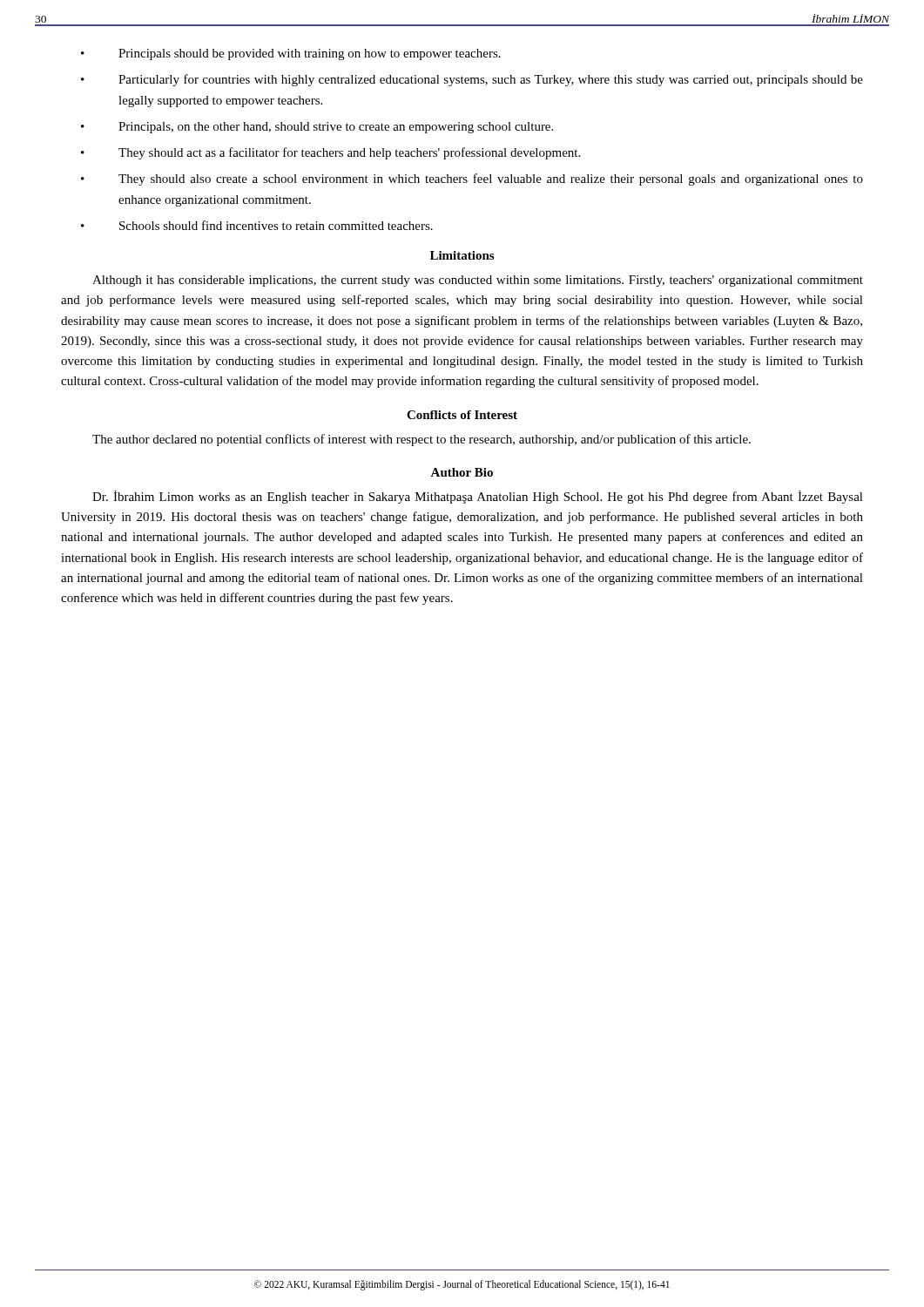This screenshot has width=924, height=1307.
Task: Where is the passage that starts "The author declared no potential conflicts of"?
Action: pyautogui.click(x=422, y=439)
